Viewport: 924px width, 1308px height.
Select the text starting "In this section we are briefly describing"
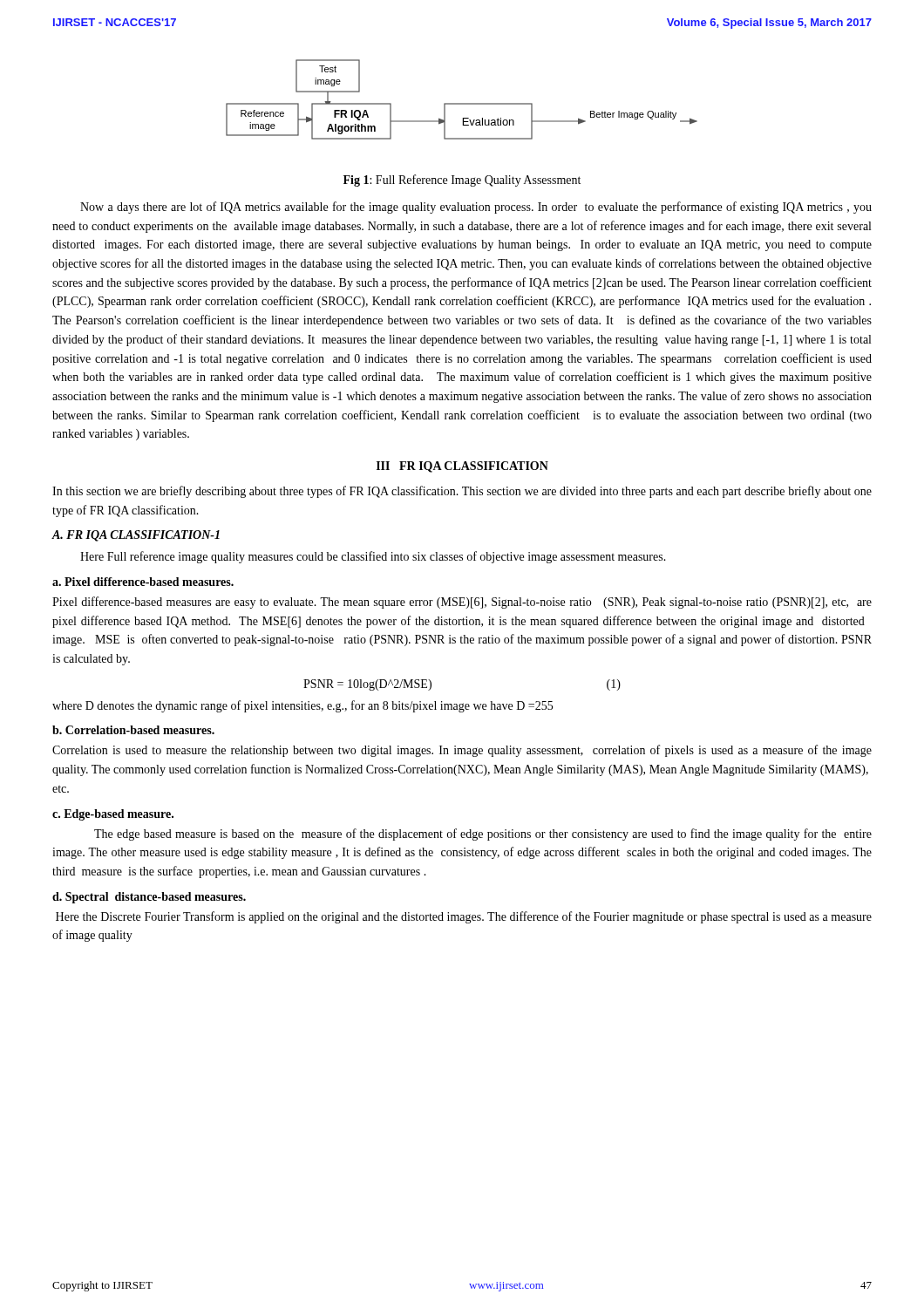click(462, 501)
